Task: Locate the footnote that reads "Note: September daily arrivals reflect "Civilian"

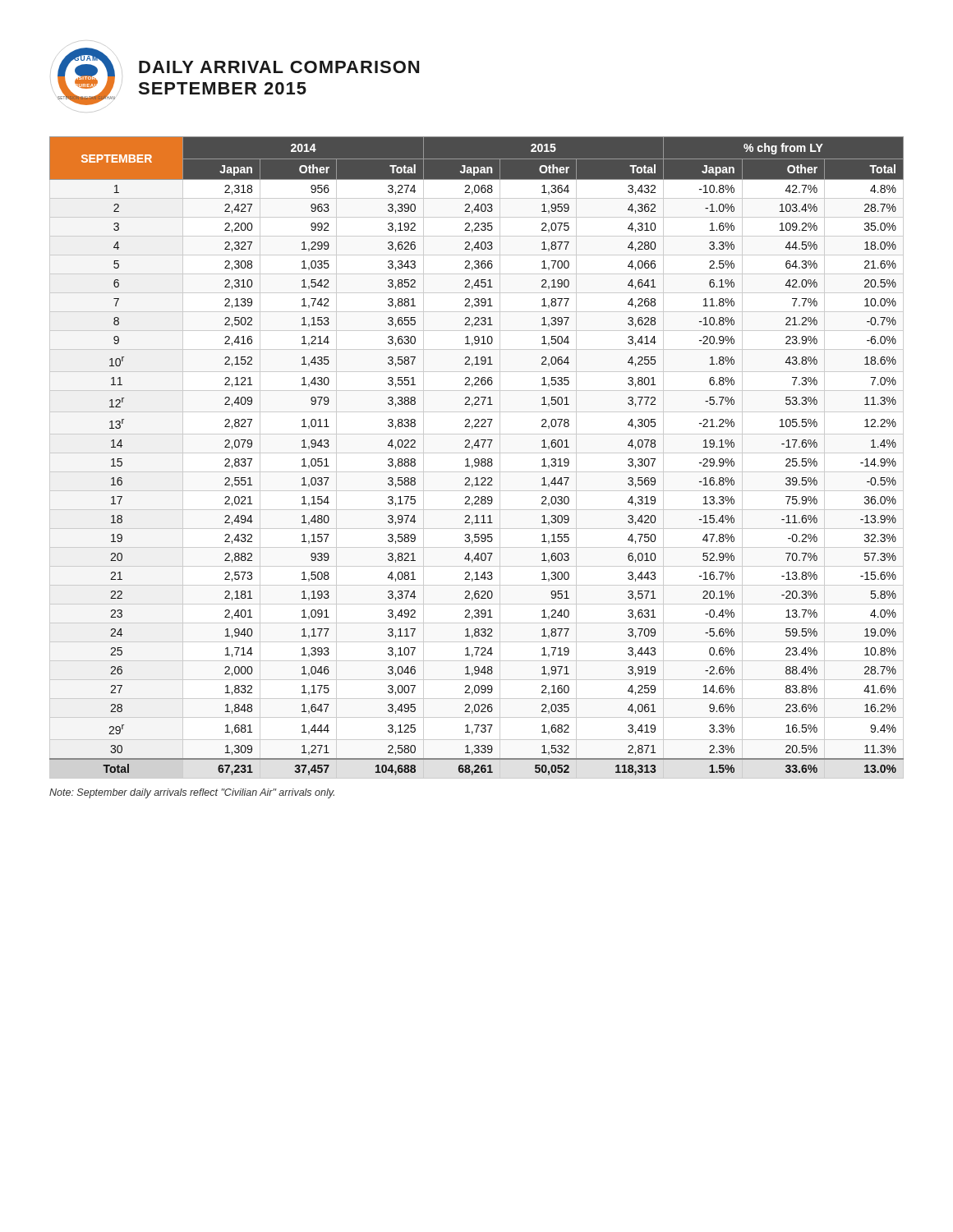Action: point(192,792)
